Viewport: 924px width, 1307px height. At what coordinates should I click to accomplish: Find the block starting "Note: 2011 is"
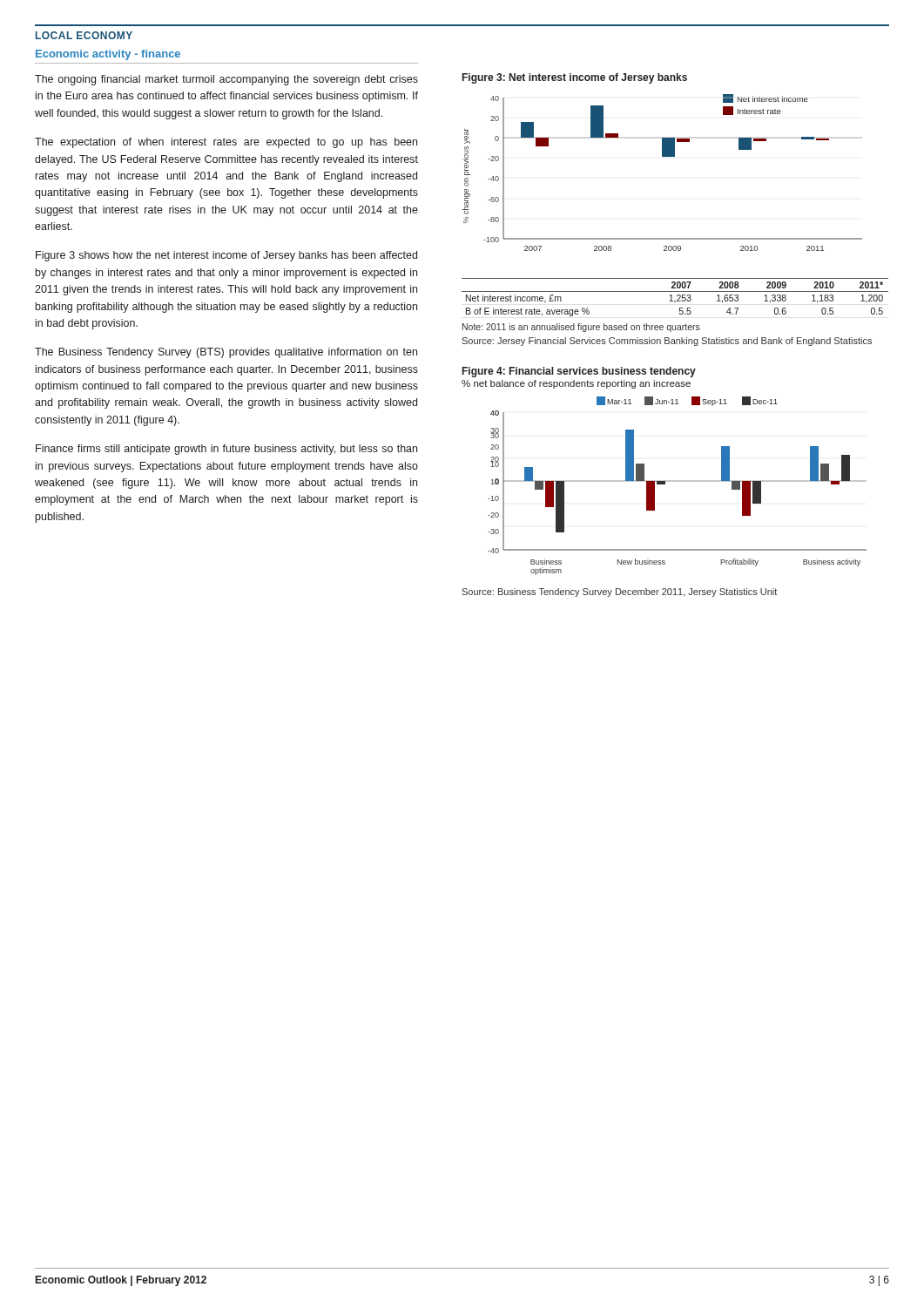(x=581, y=327)
